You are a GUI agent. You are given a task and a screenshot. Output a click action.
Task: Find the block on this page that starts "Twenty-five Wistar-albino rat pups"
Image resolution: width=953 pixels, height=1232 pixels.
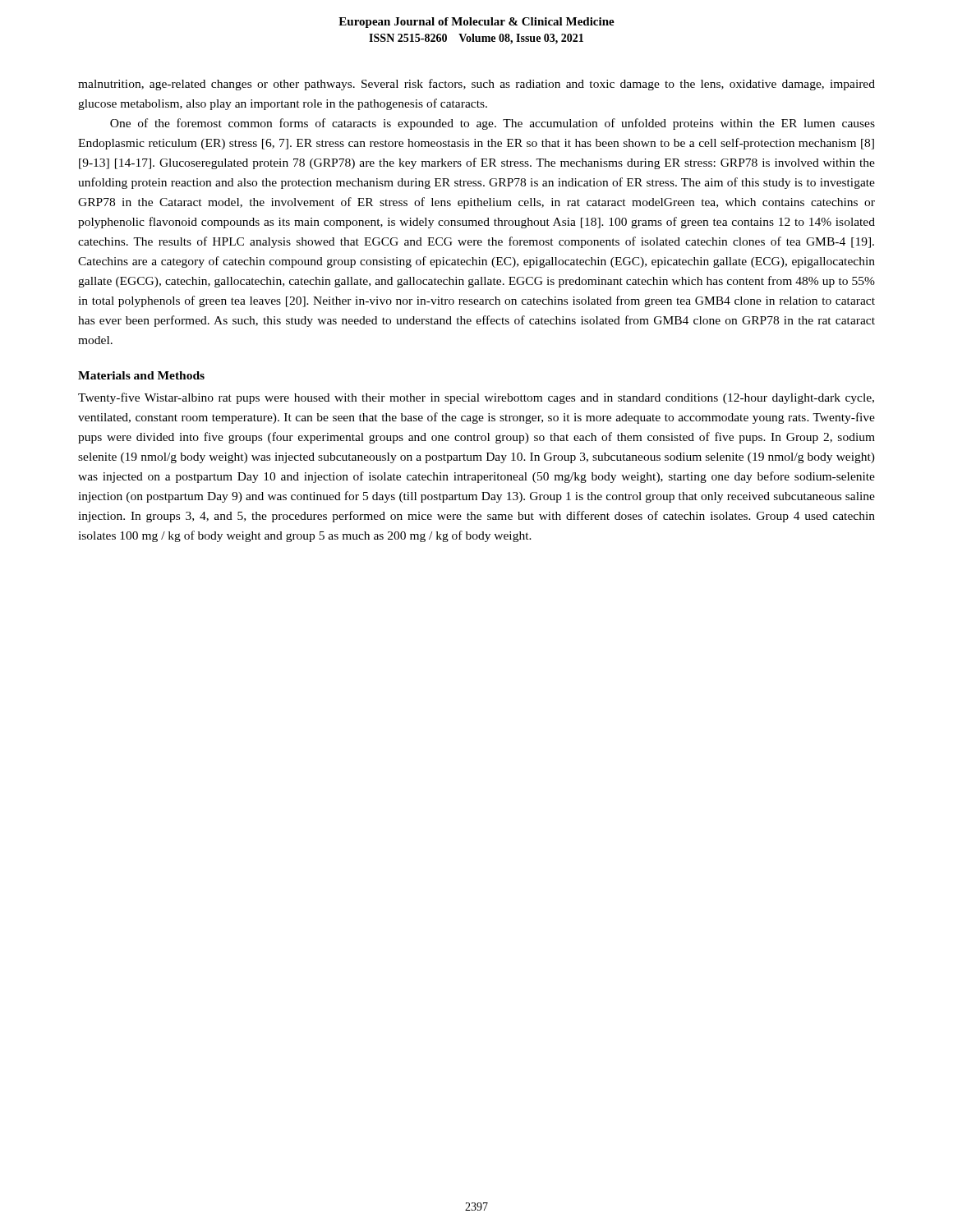pos(476,467)
